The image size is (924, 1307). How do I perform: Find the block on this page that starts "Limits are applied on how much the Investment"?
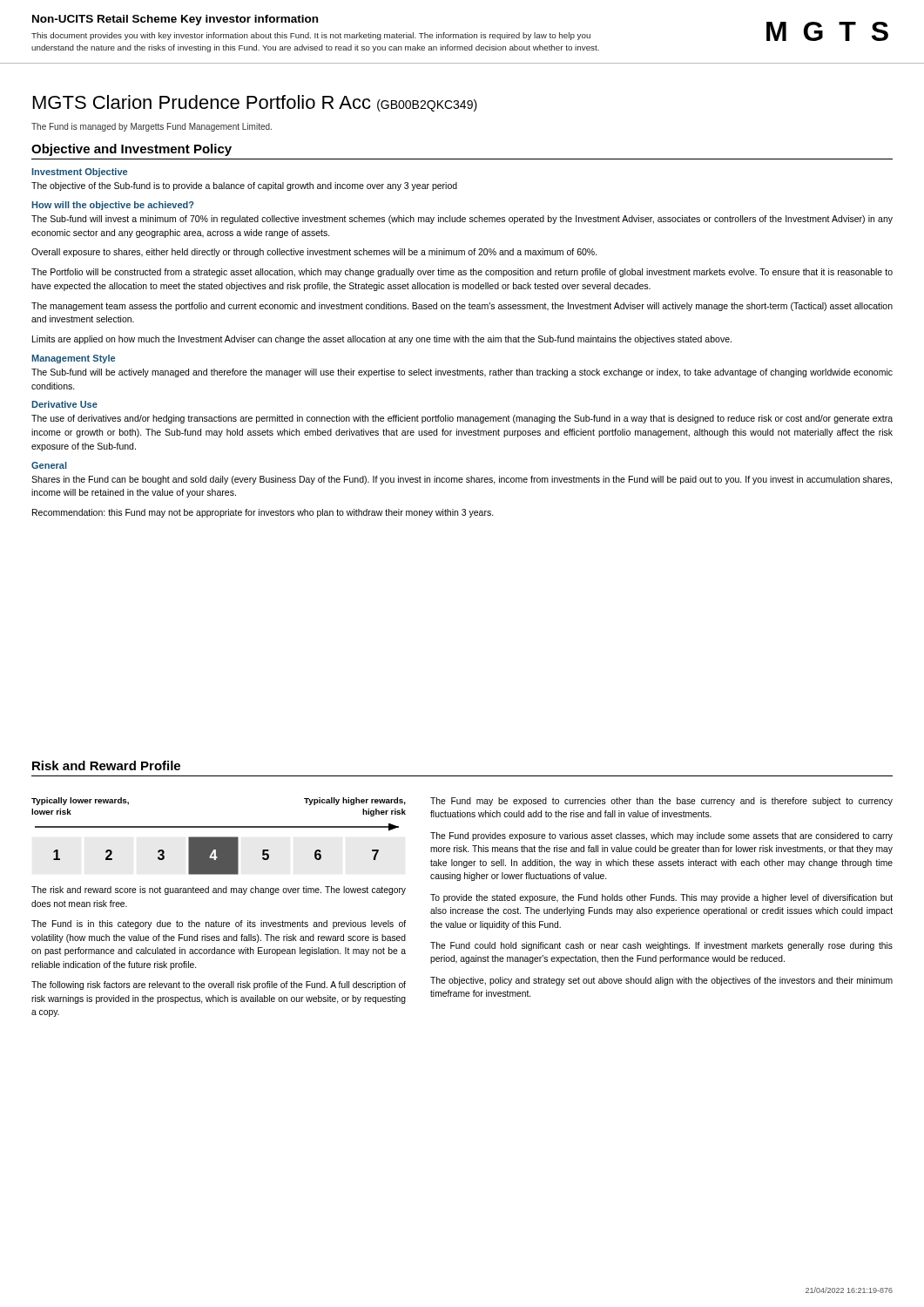coord(382,339)
